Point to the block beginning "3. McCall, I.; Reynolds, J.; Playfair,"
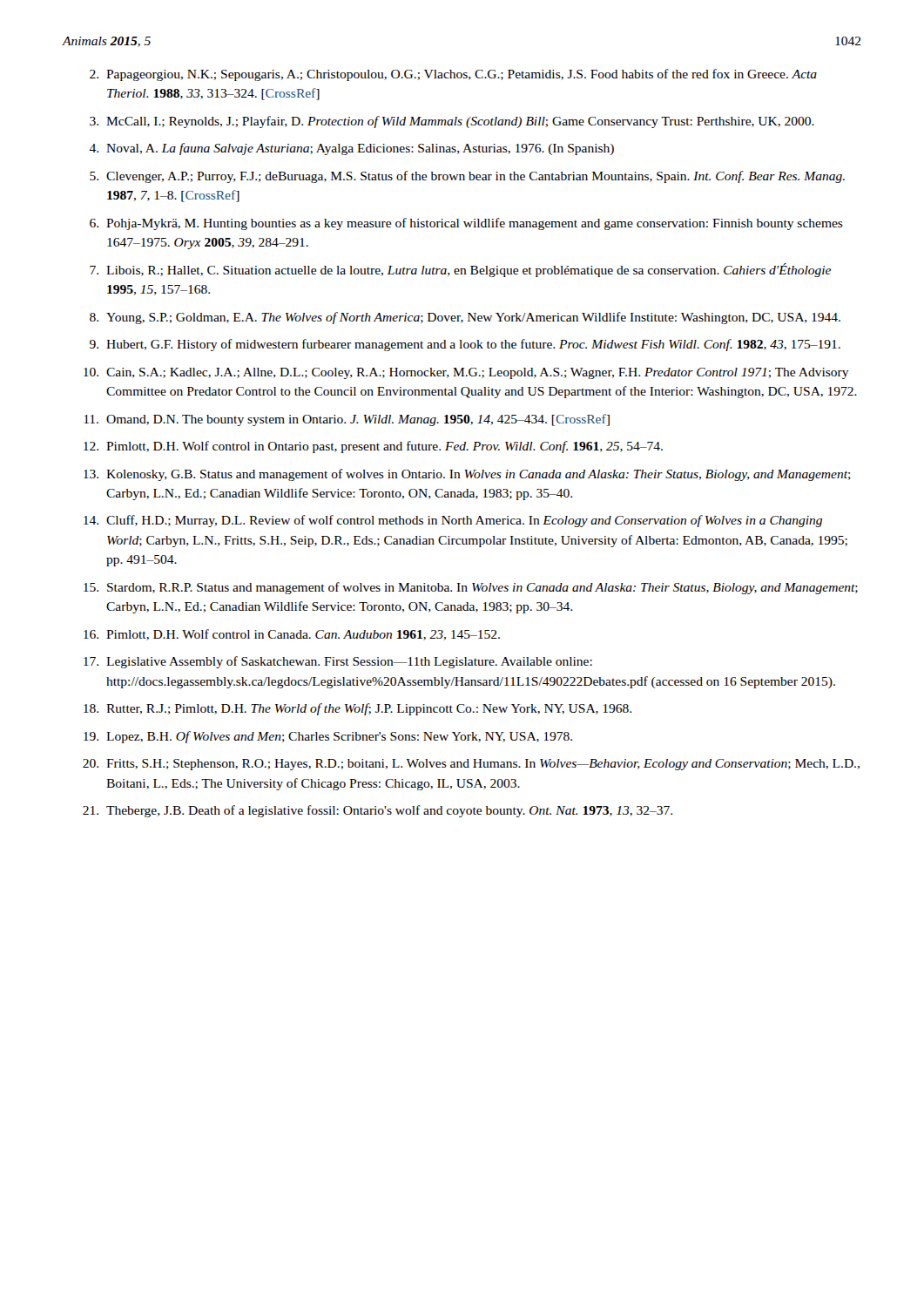 [462, 121]
